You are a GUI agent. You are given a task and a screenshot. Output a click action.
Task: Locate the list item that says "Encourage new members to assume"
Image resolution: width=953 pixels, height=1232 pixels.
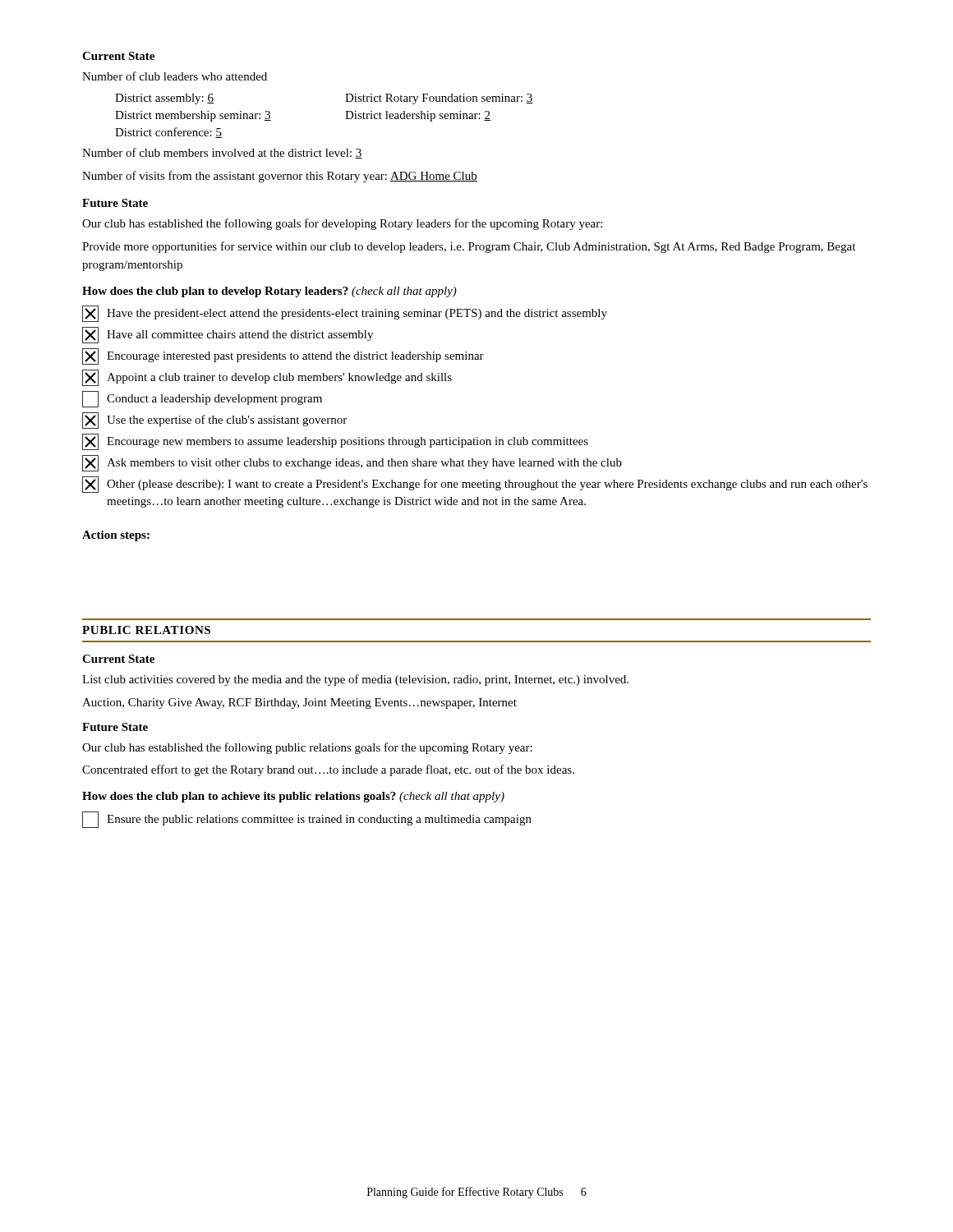click(335, 442)
